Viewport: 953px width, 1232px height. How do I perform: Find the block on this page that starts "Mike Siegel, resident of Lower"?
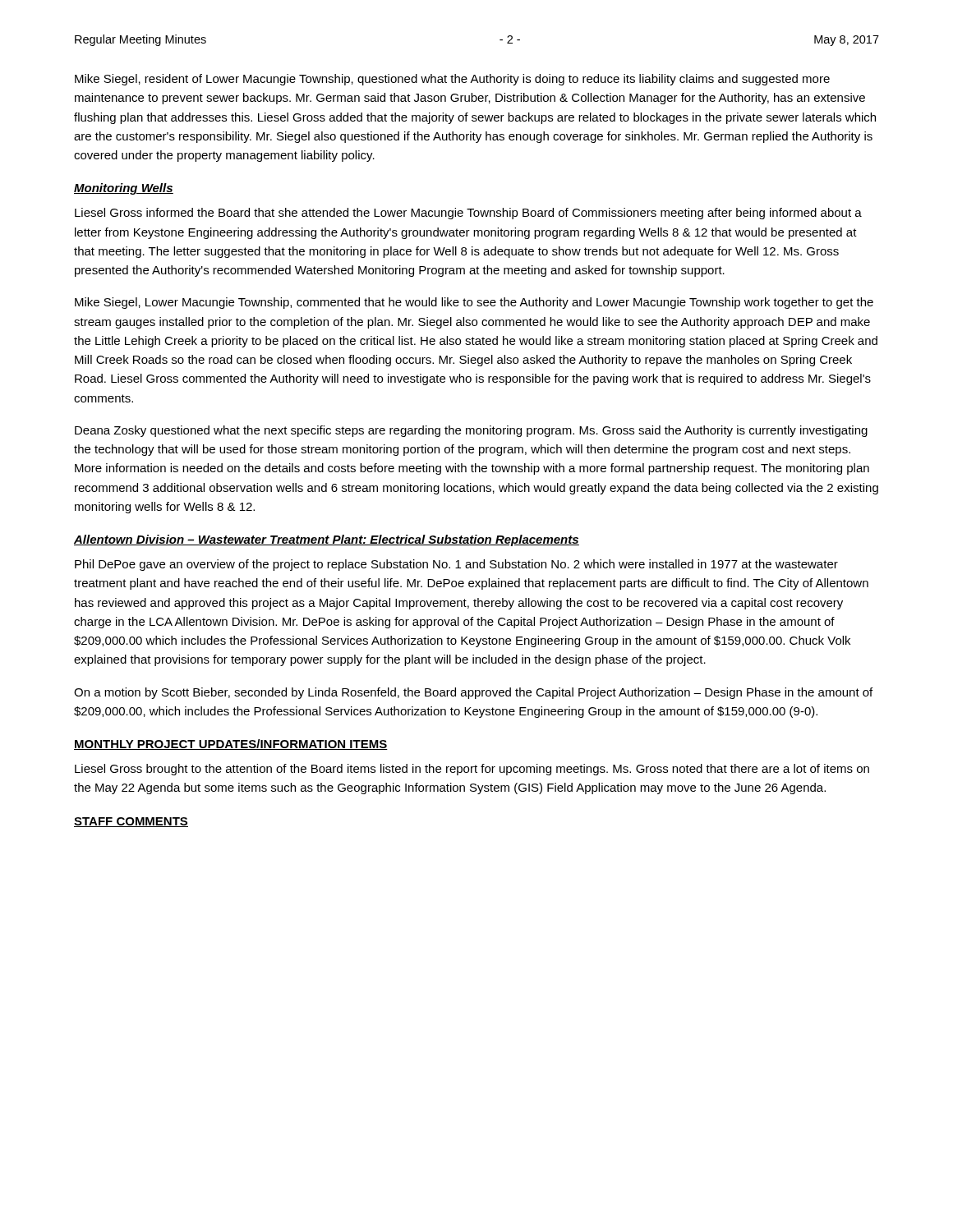tap(475, 117)
